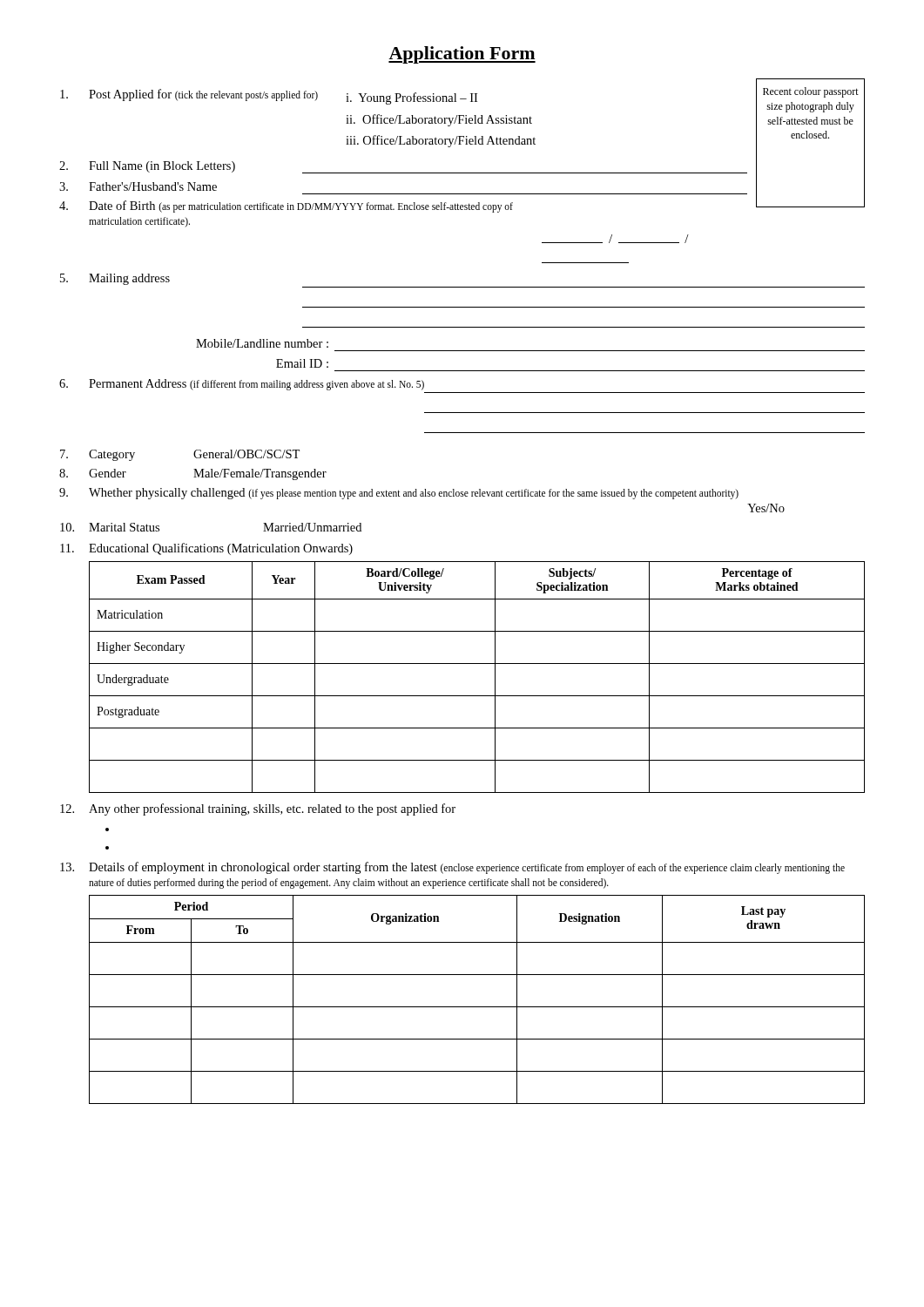
Task: Click on the table containing "Last pay drawn"
Action: point(477,999)
